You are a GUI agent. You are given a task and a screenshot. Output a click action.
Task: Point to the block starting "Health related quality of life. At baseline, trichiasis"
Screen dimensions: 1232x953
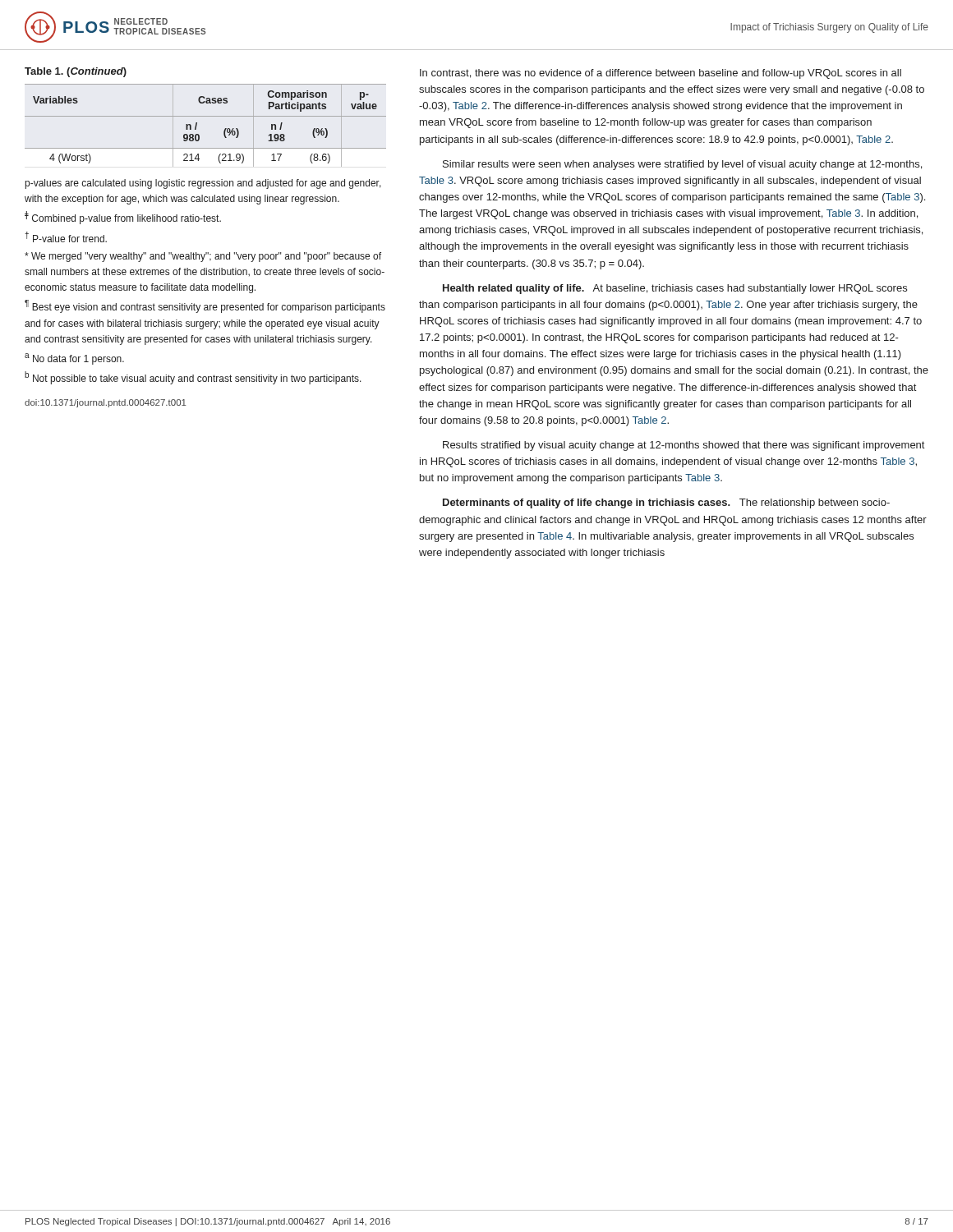674,354
